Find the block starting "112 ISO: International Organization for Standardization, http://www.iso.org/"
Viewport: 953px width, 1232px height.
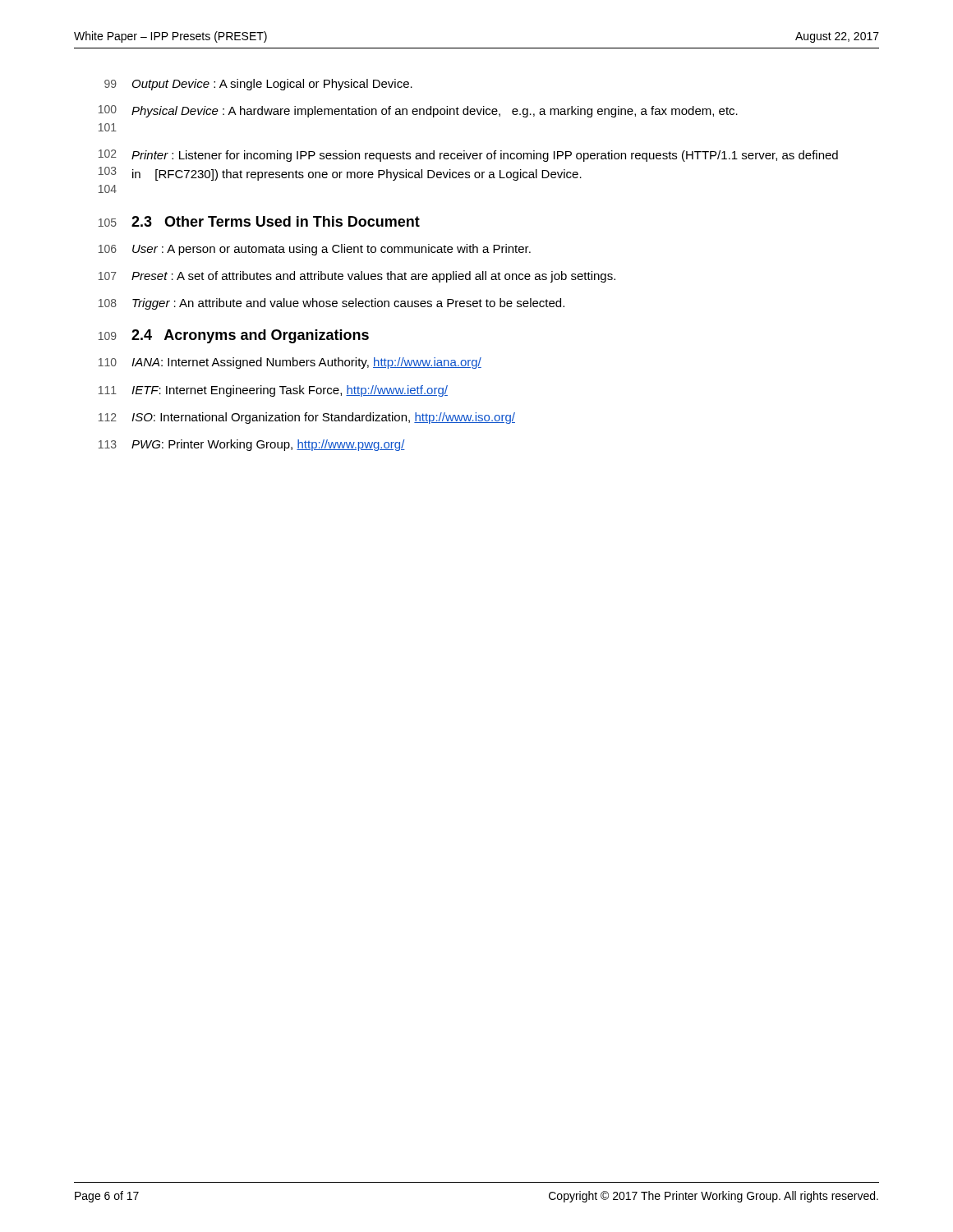coord(476,417)
